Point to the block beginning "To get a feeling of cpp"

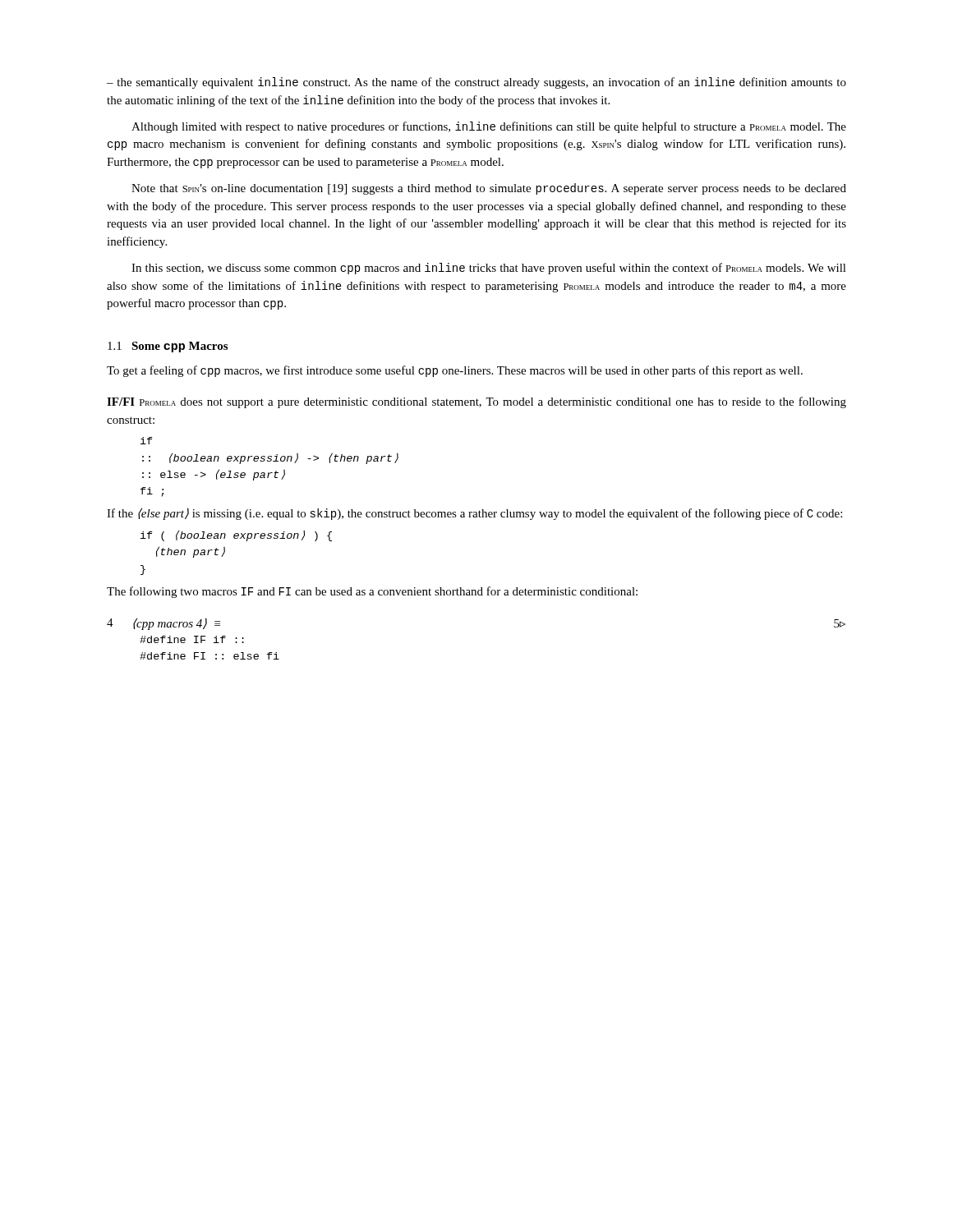pos(476,371)
